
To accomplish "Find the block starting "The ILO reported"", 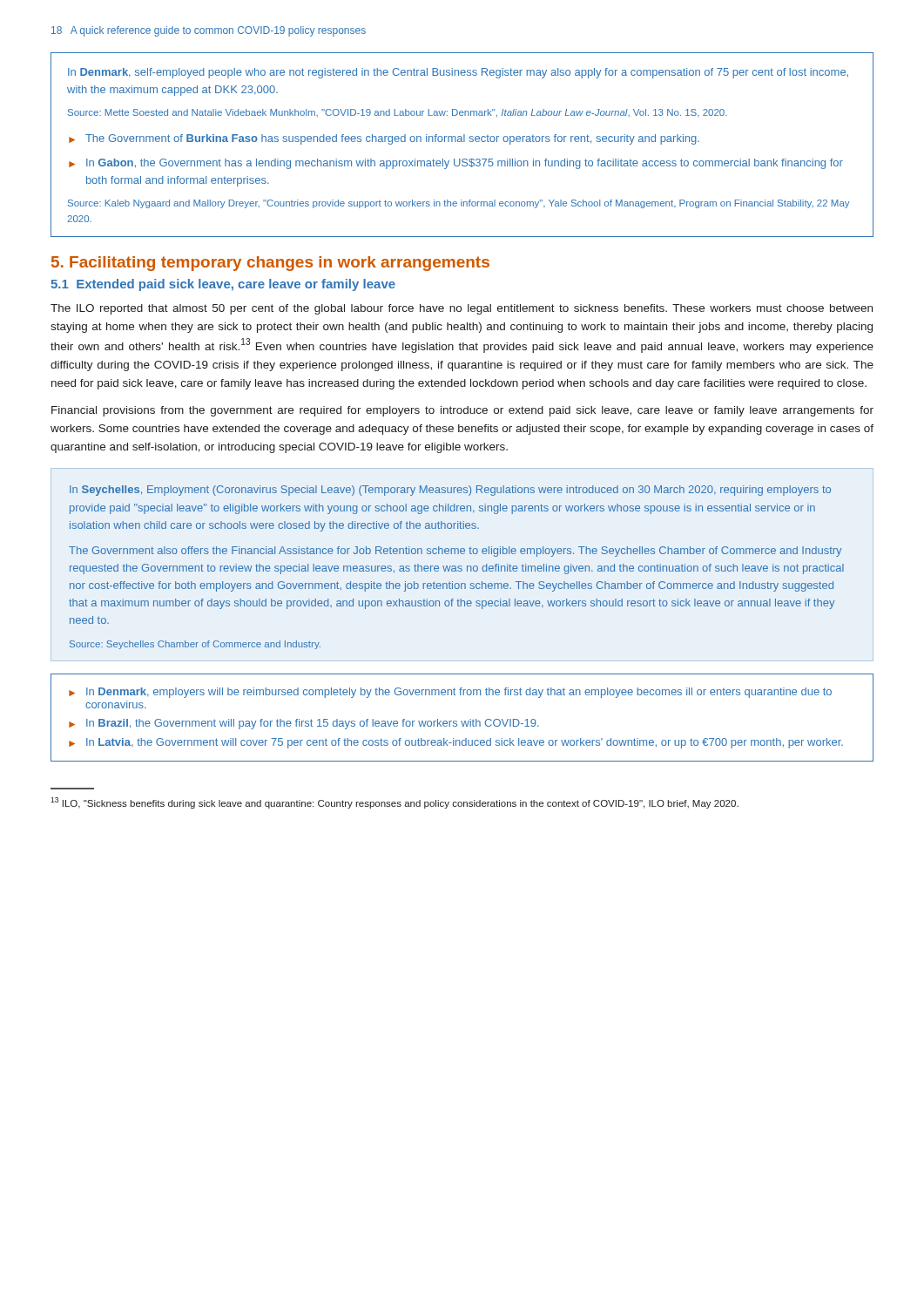I will (462, 345).
